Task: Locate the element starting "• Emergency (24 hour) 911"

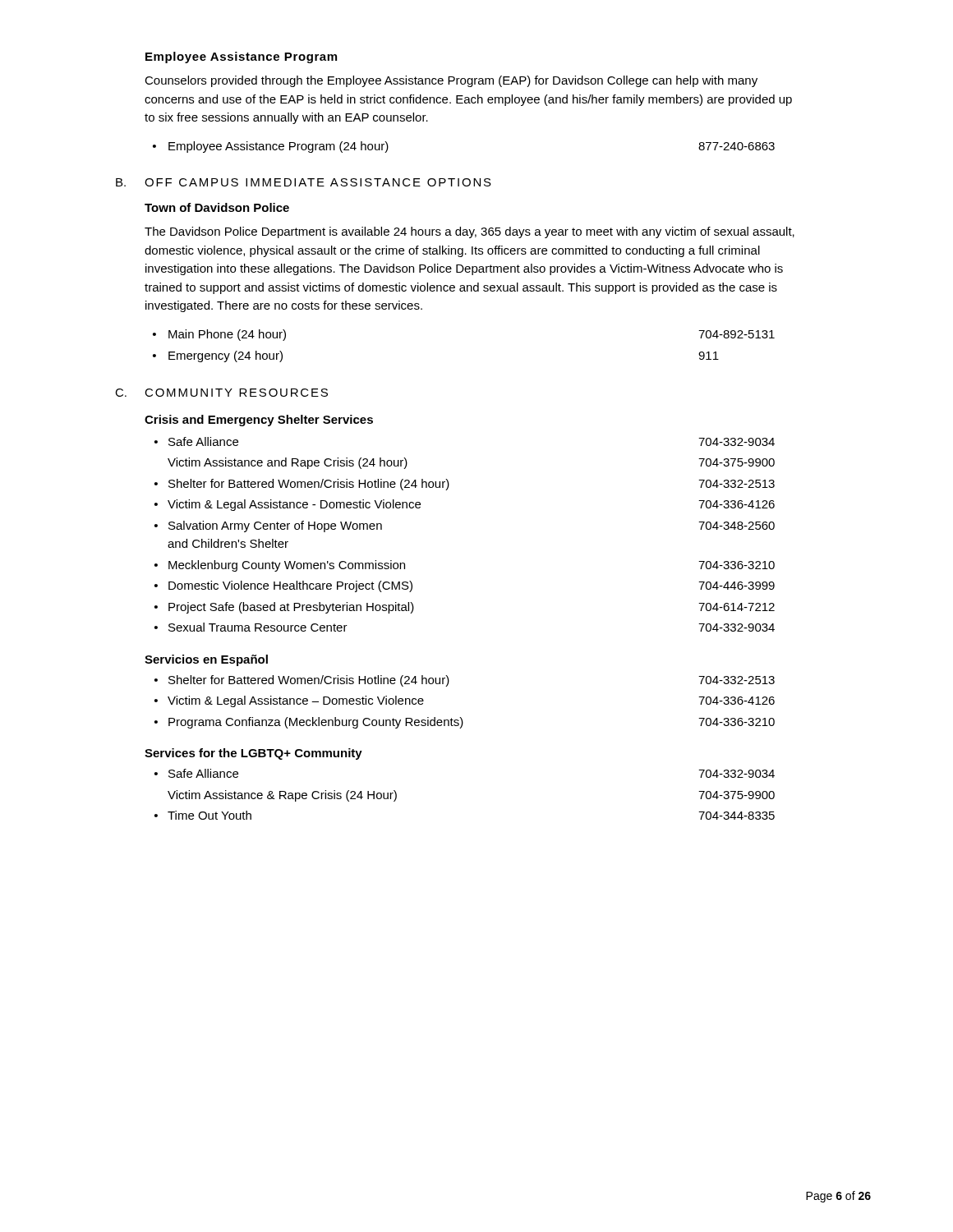Action: click(225, 356)
